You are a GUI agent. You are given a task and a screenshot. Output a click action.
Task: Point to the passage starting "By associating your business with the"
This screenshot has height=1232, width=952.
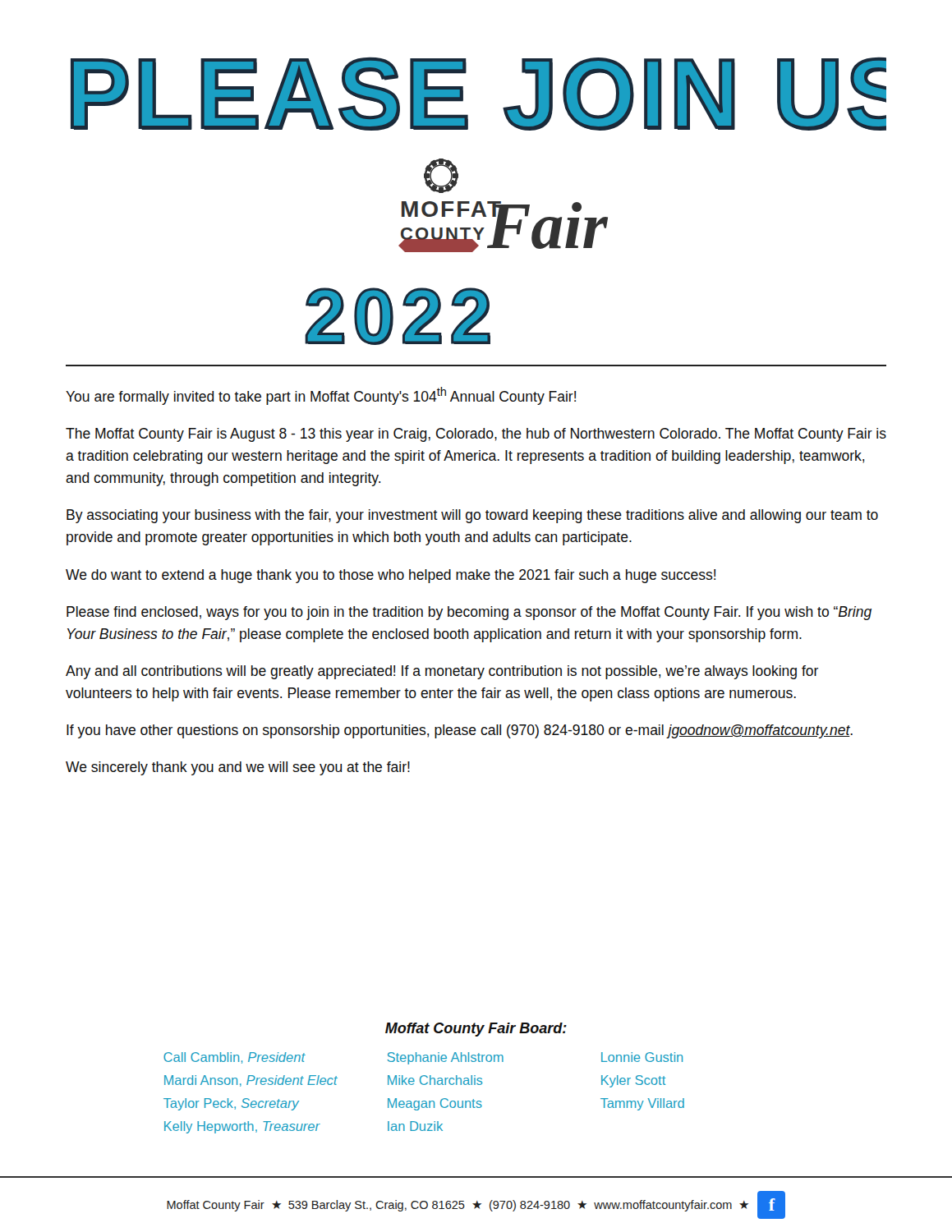(x=472, y=526)
